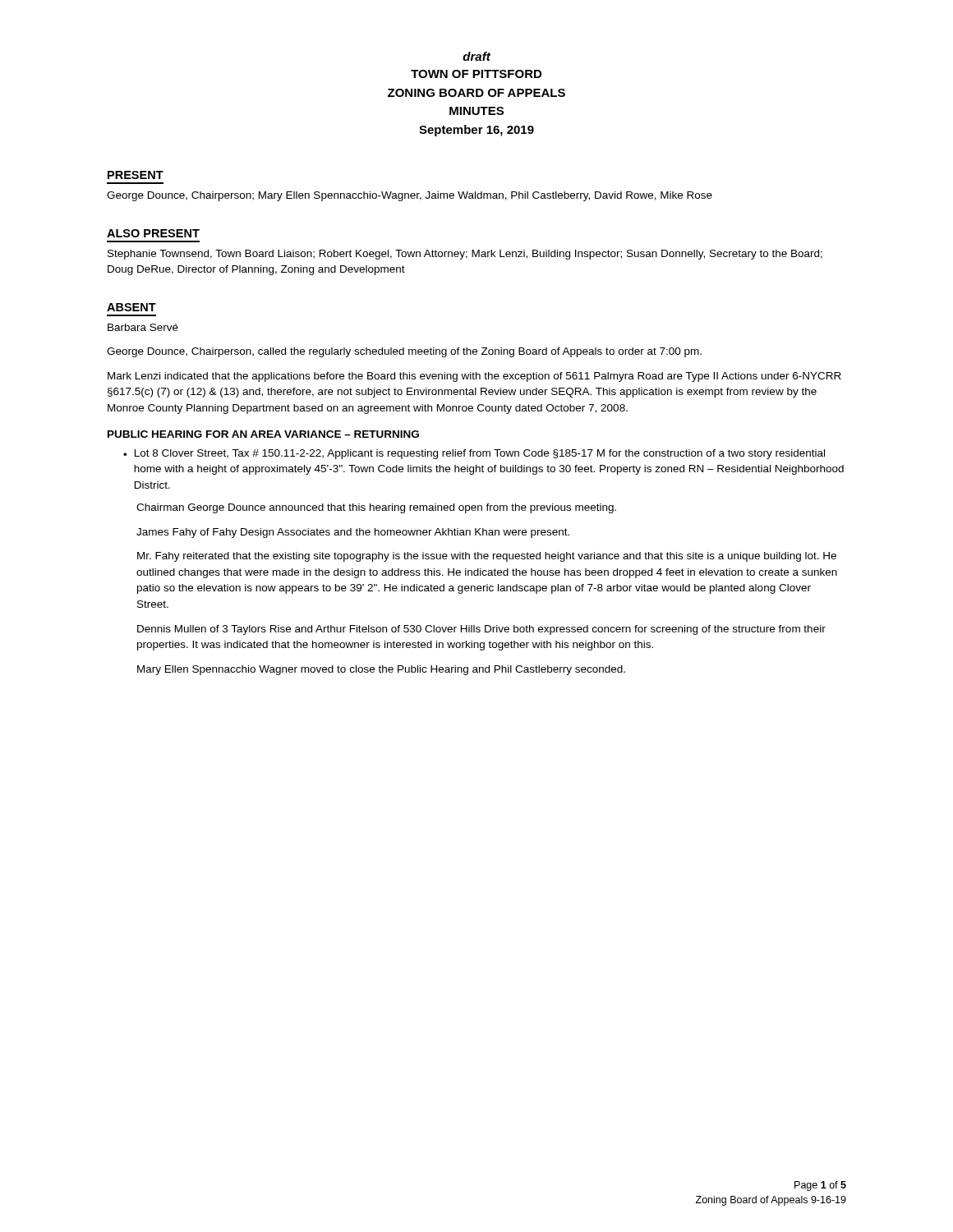Where is the passage that starts "Mr. Fahy reiterated that the existing"?
The width and height of the screenshot is (953, 1232).
[x=487, y=580]
